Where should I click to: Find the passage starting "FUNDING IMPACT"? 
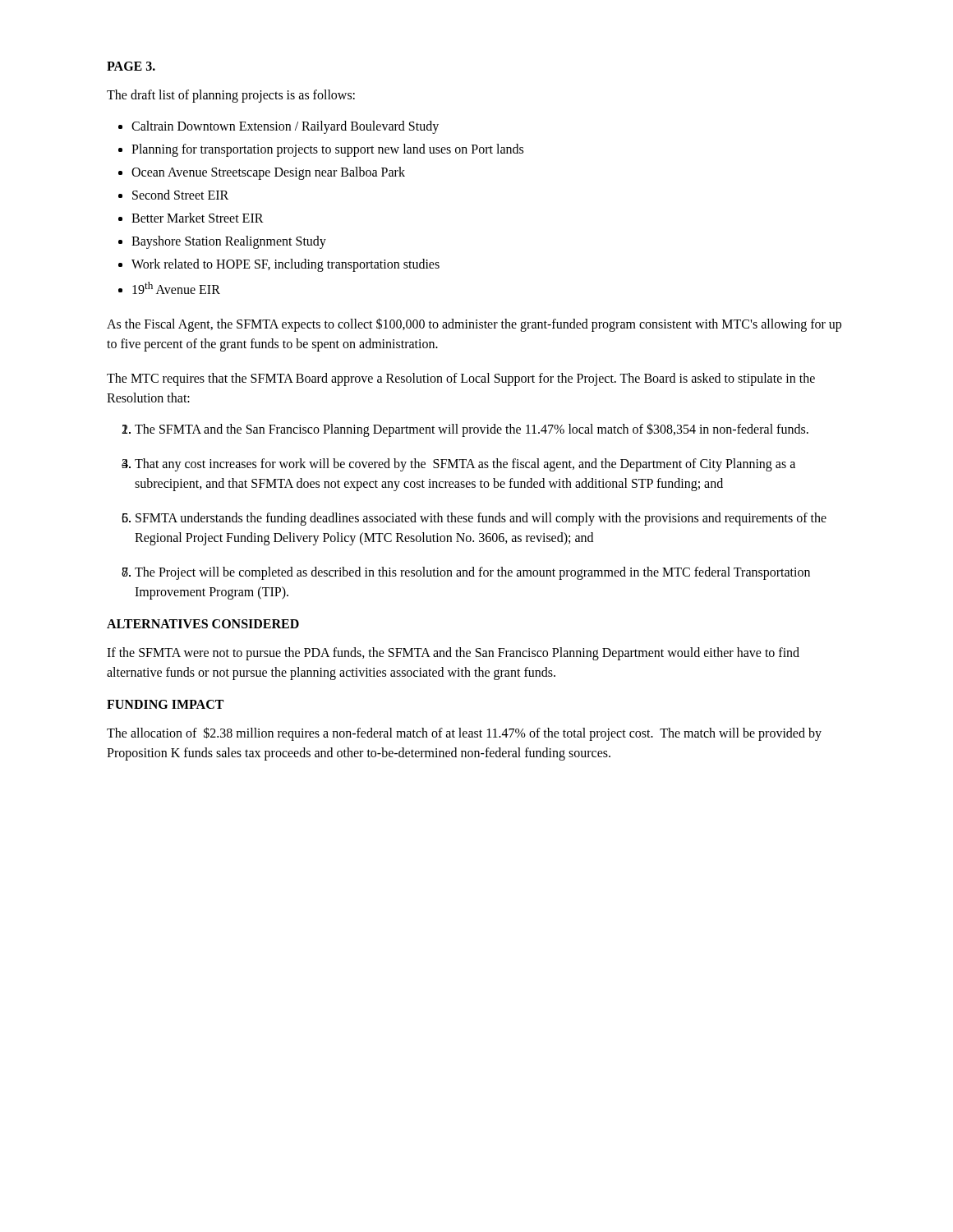(x=165, y=705)
